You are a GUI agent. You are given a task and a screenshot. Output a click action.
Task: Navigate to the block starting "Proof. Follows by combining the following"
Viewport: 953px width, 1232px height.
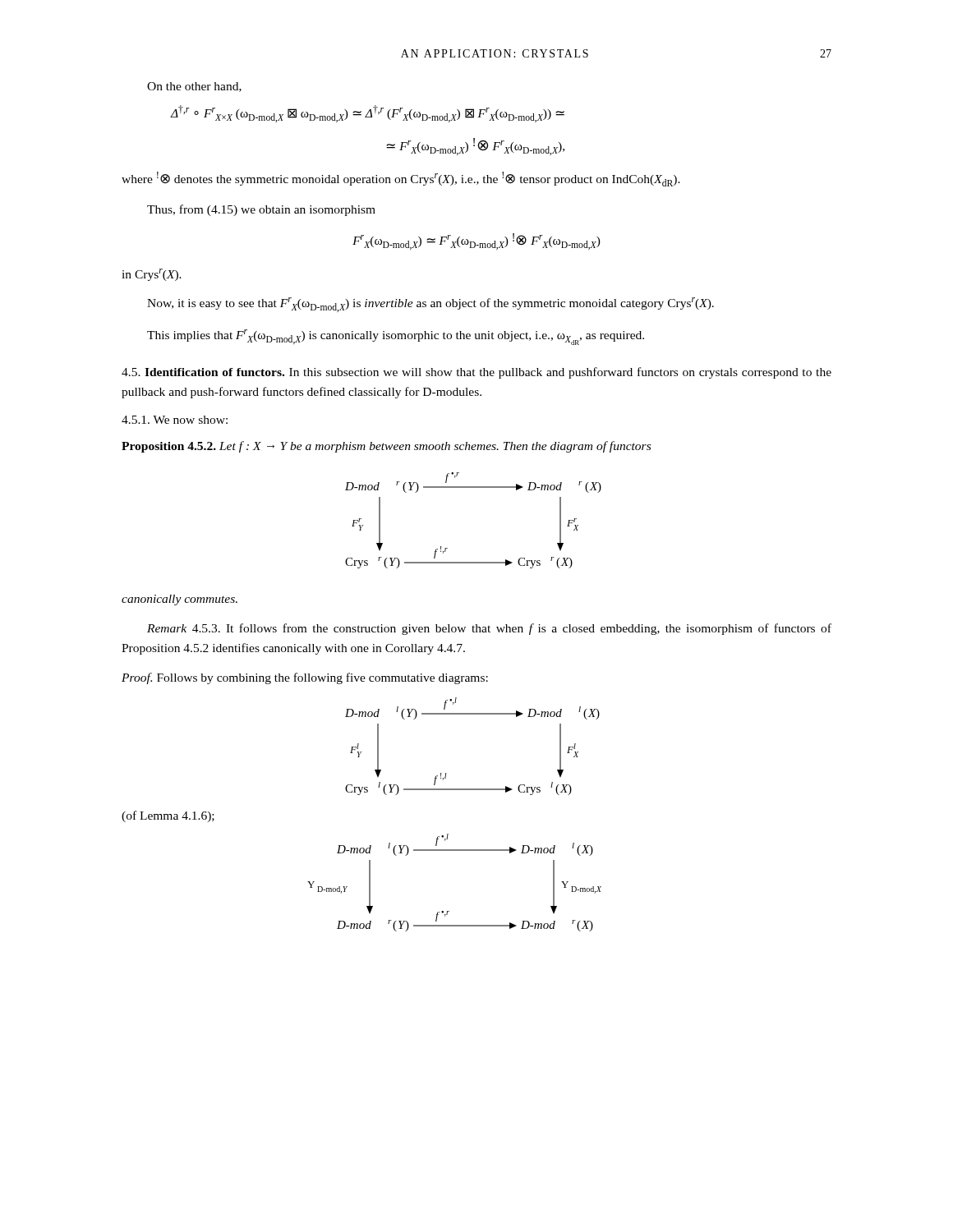(305, 677)
